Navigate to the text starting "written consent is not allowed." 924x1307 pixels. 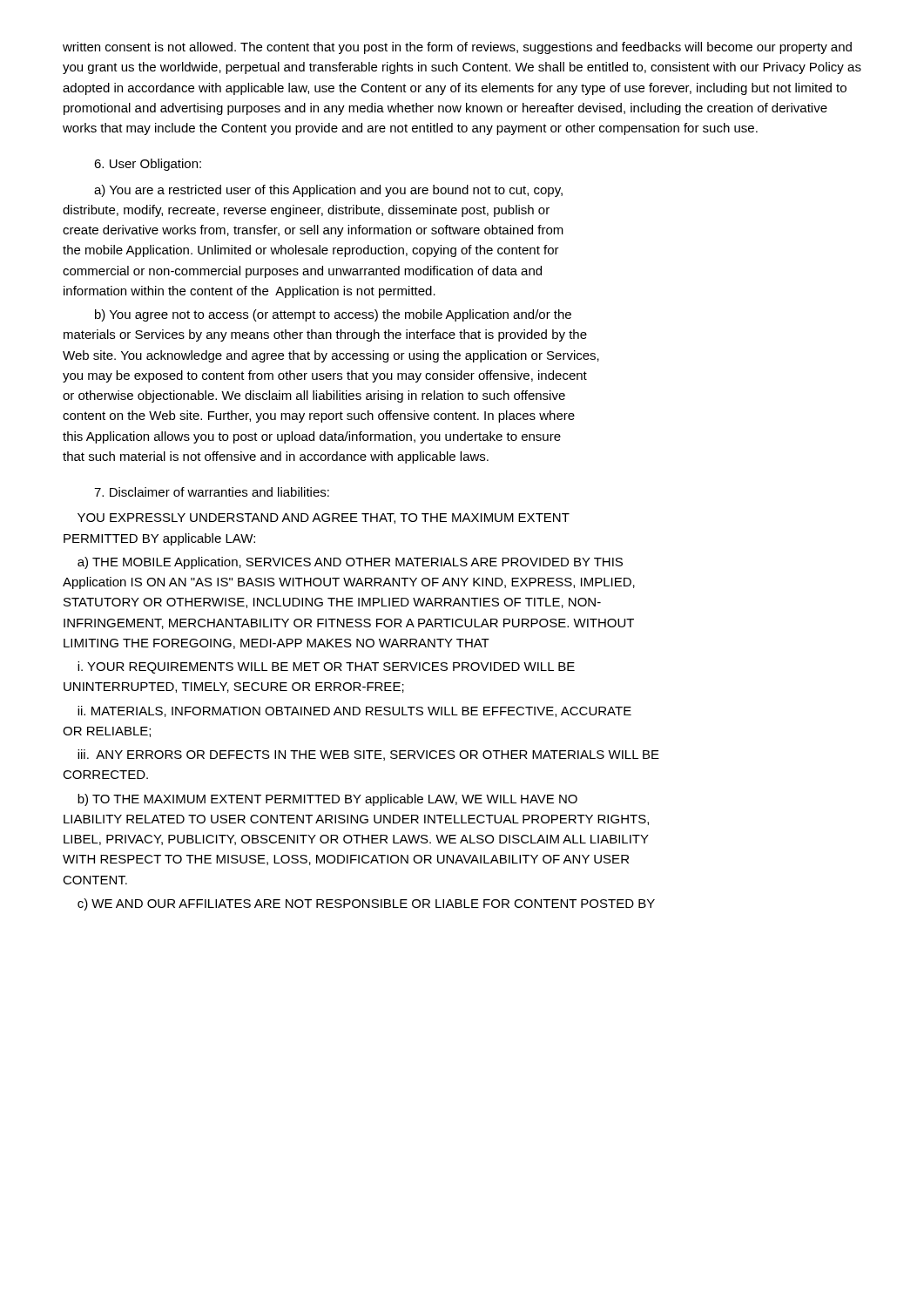[462, 87]
